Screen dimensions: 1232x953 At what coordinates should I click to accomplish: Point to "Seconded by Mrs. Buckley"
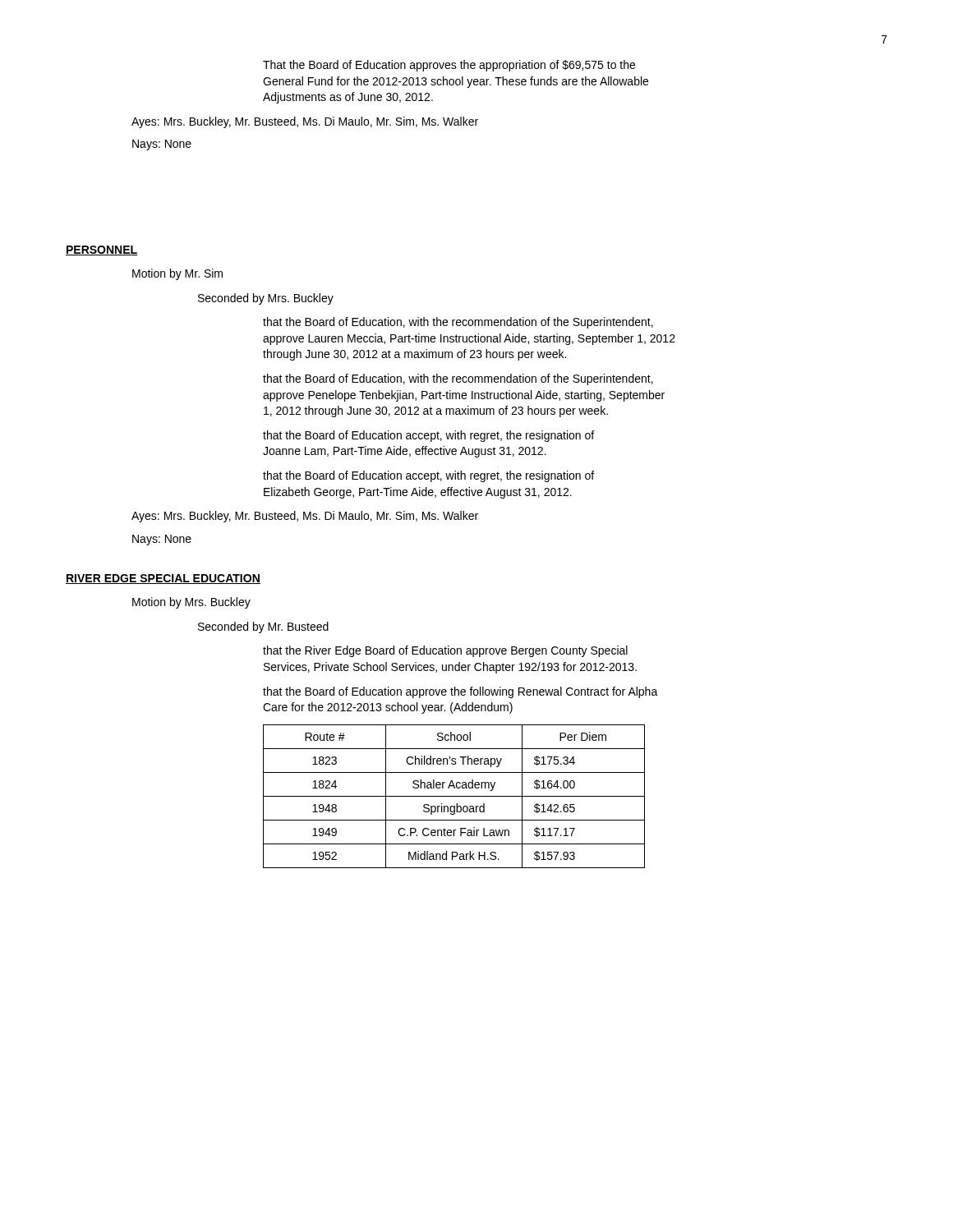click(265, 298)
